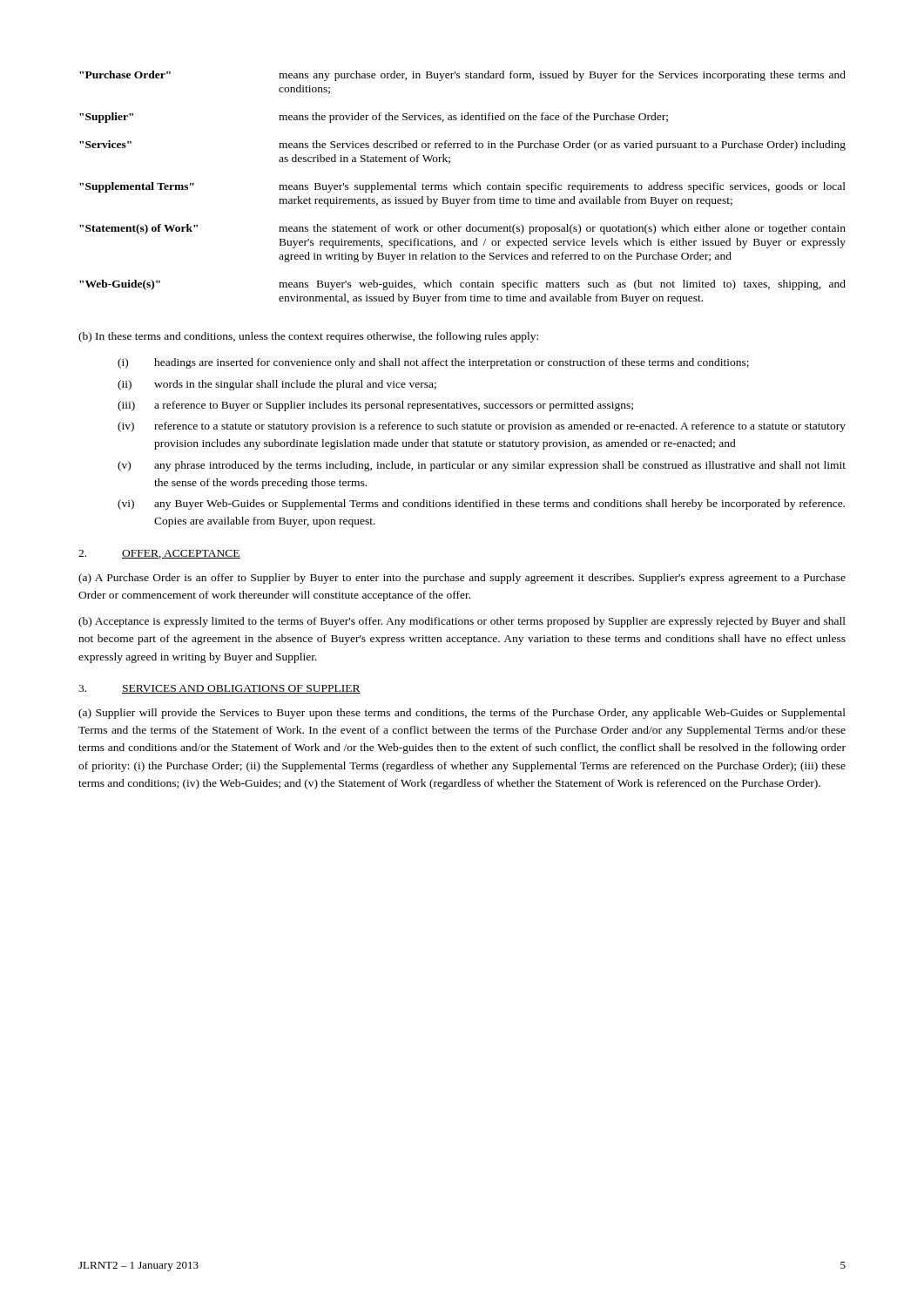Navigate to the element starting "(a) Supplier will provide the Services to Buyer"

[462, 747]
